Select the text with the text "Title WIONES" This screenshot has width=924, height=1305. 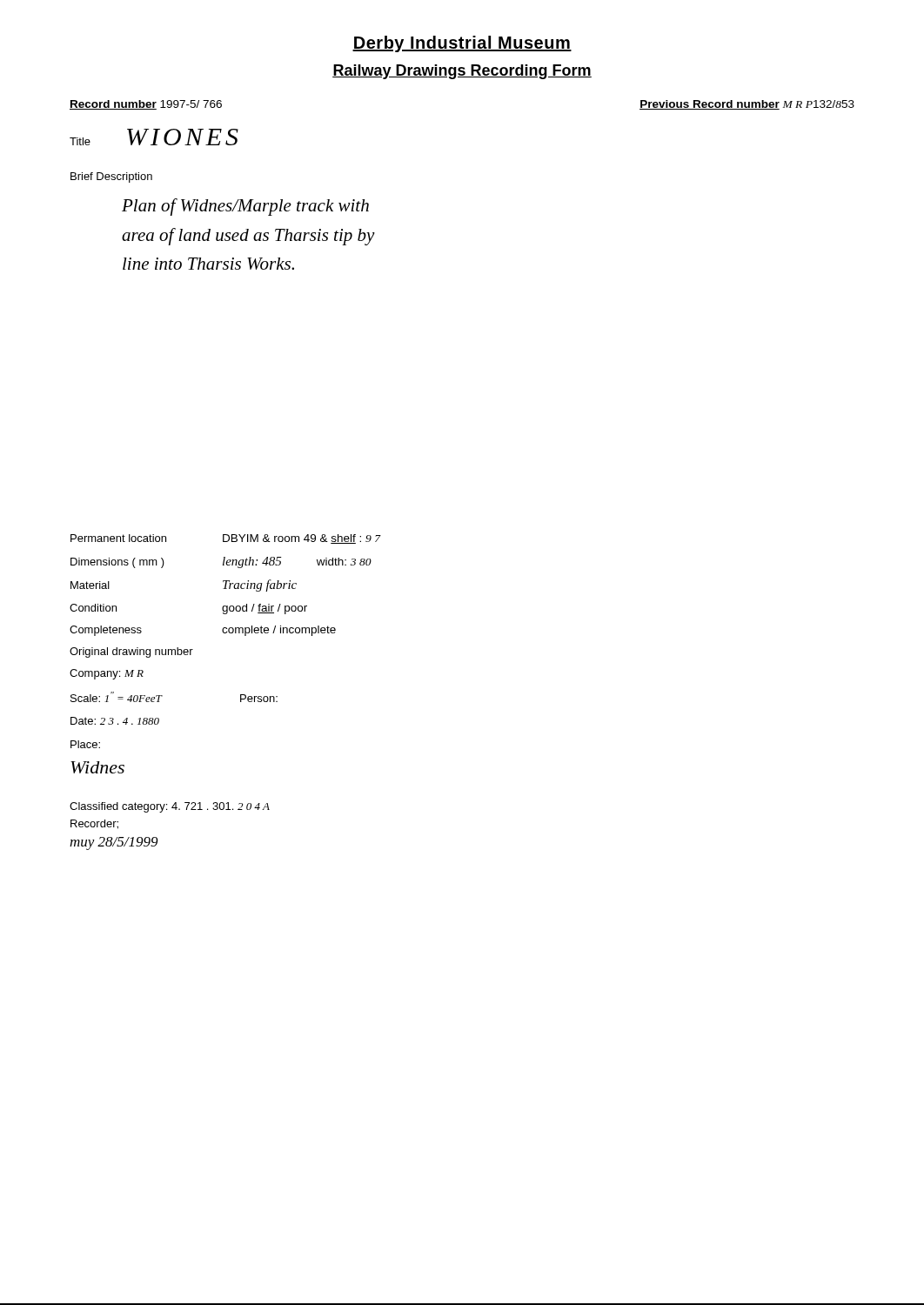(x=156, y=137)
